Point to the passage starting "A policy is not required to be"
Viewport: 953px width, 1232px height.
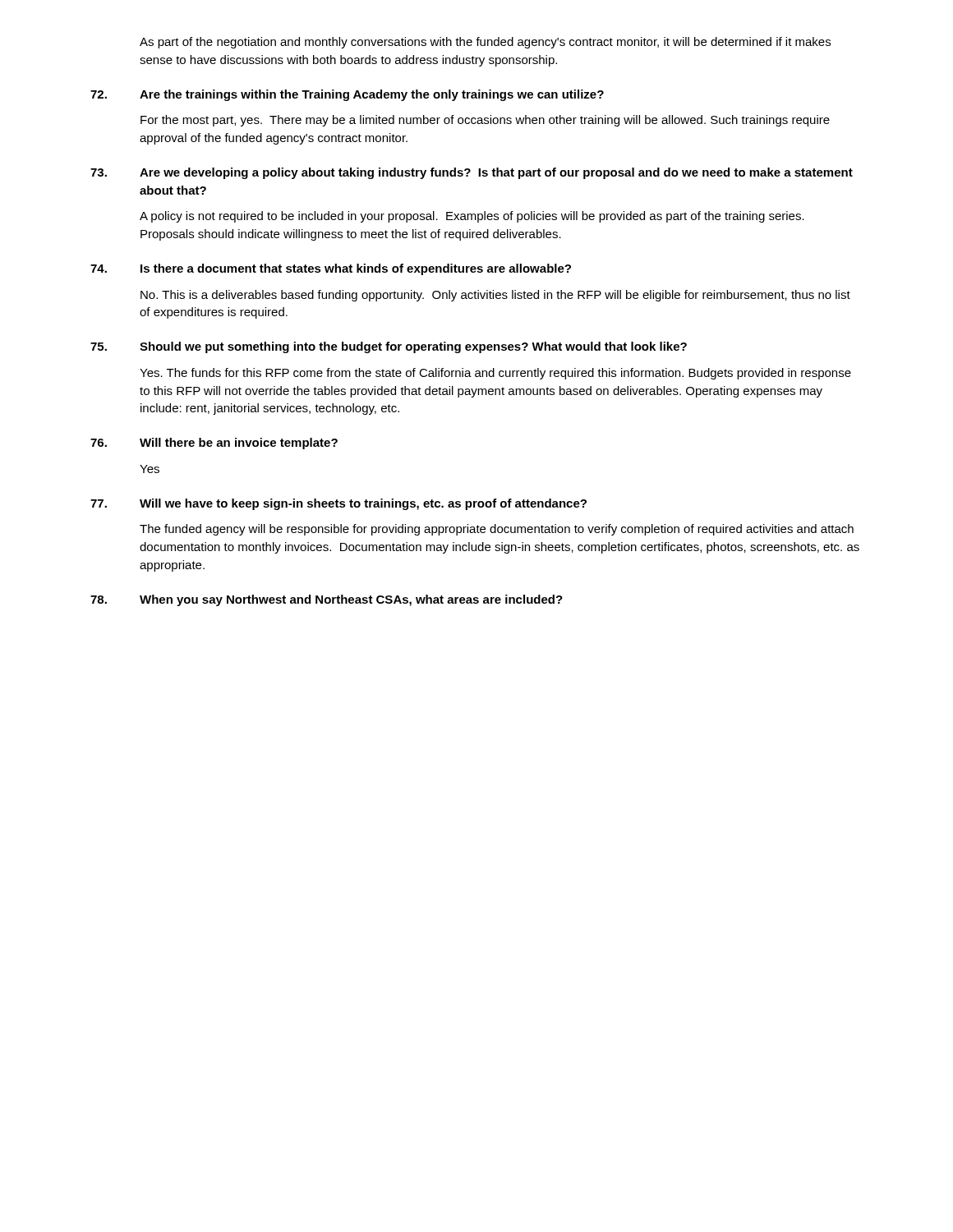pos(472,225)
